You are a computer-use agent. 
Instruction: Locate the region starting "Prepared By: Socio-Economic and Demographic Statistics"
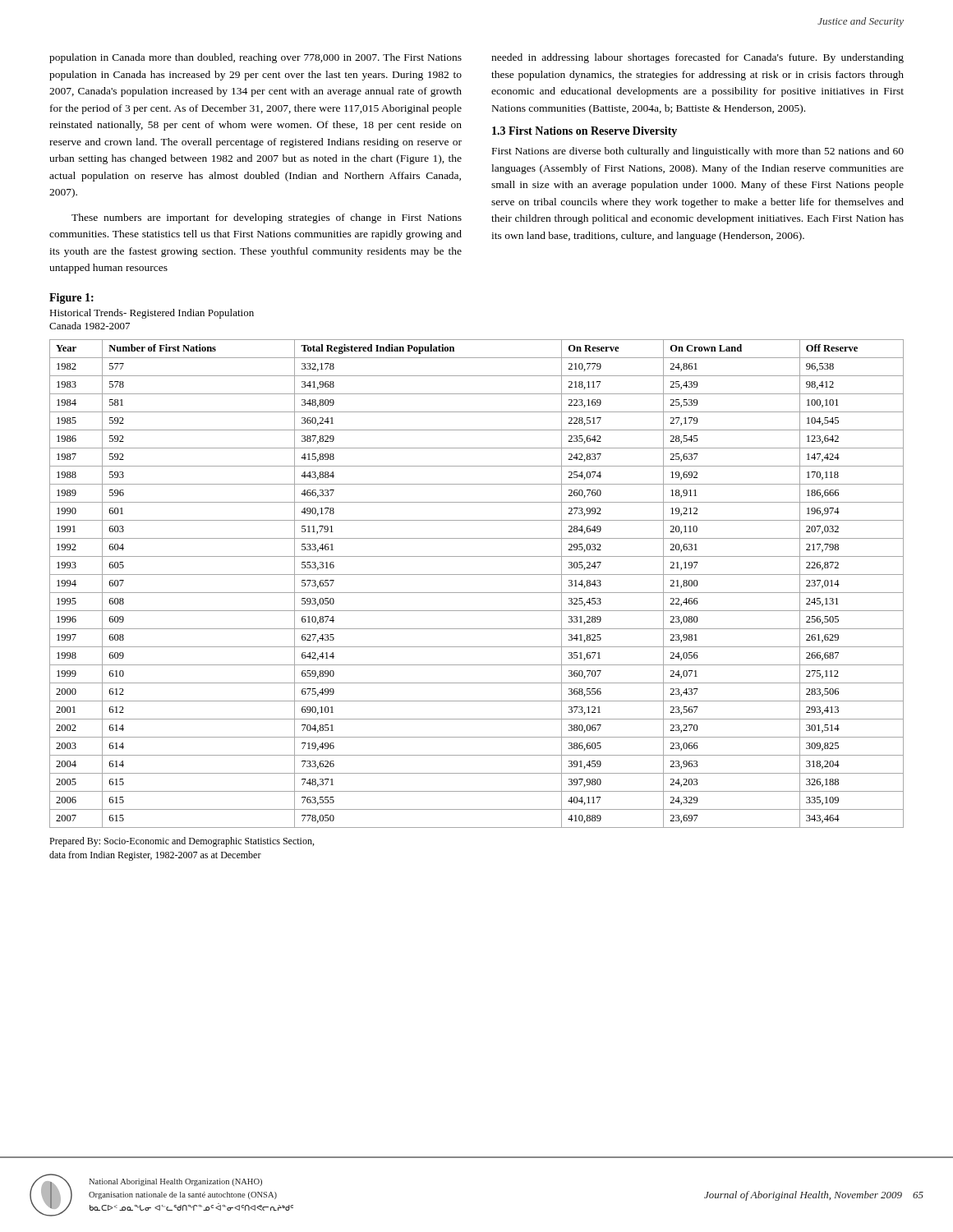(182, 848)
